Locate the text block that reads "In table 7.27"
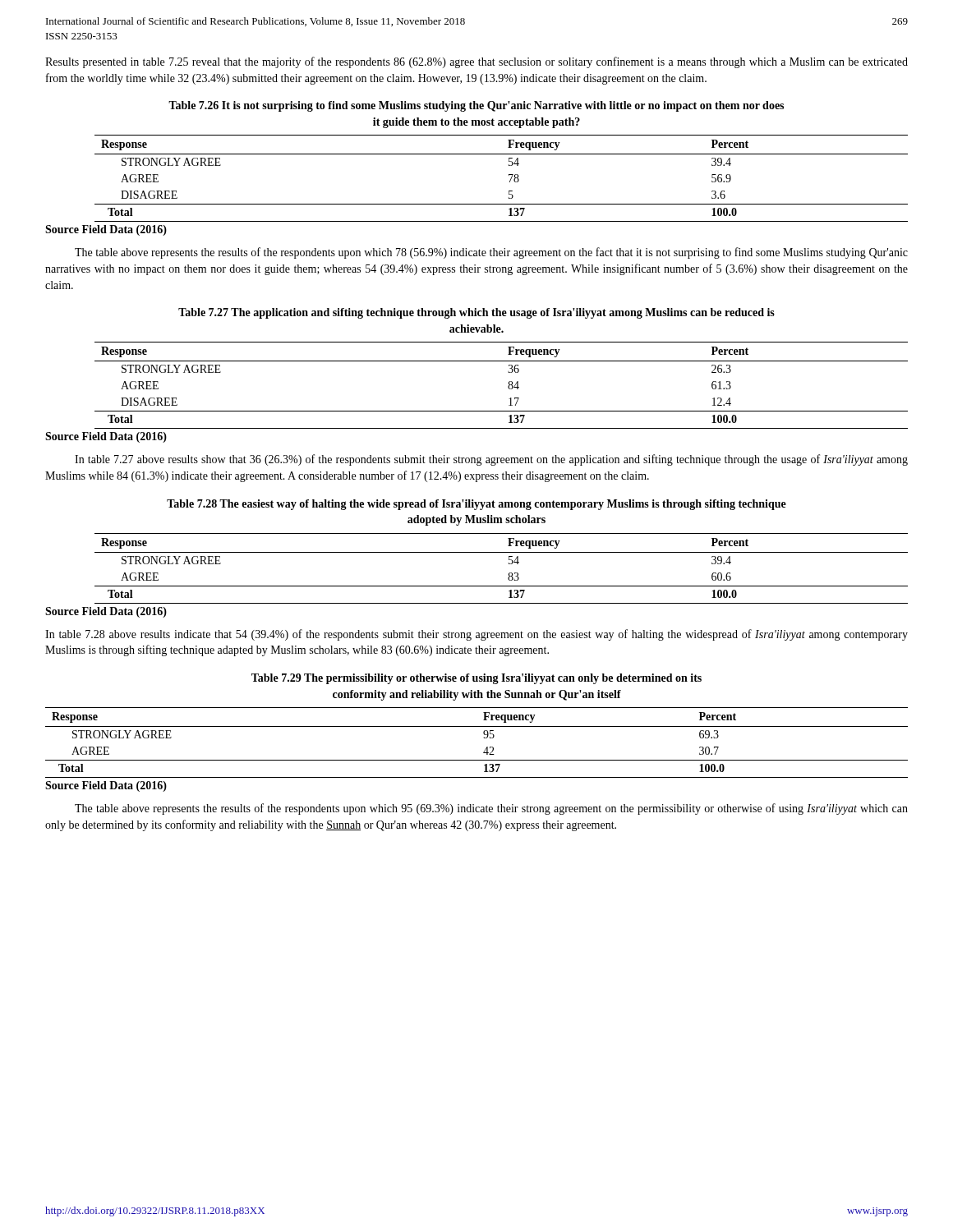The image size is (953, 1232). pyautogui.click(x=476, y=468)
